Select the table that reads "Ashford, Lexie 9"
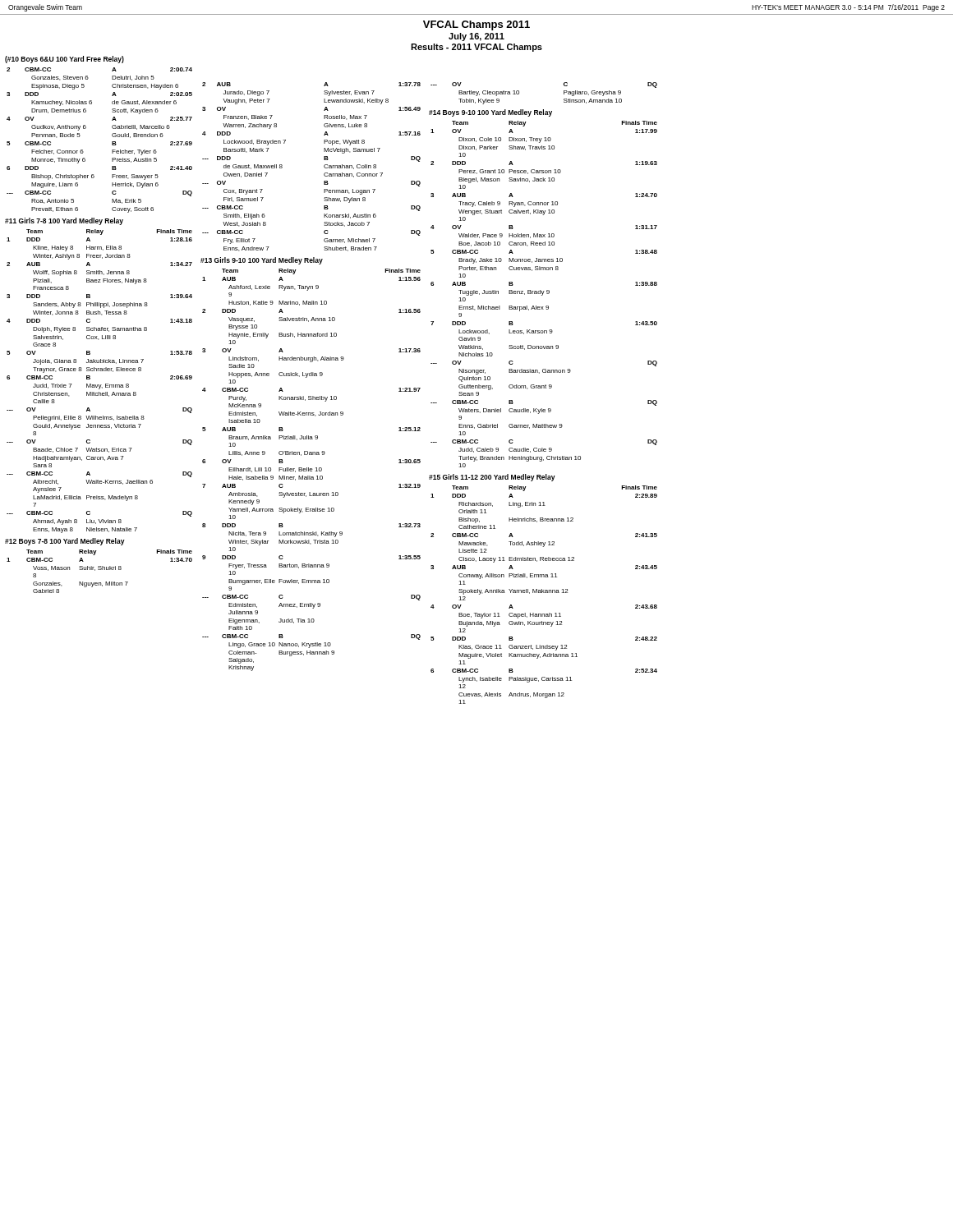 [311, 469]
